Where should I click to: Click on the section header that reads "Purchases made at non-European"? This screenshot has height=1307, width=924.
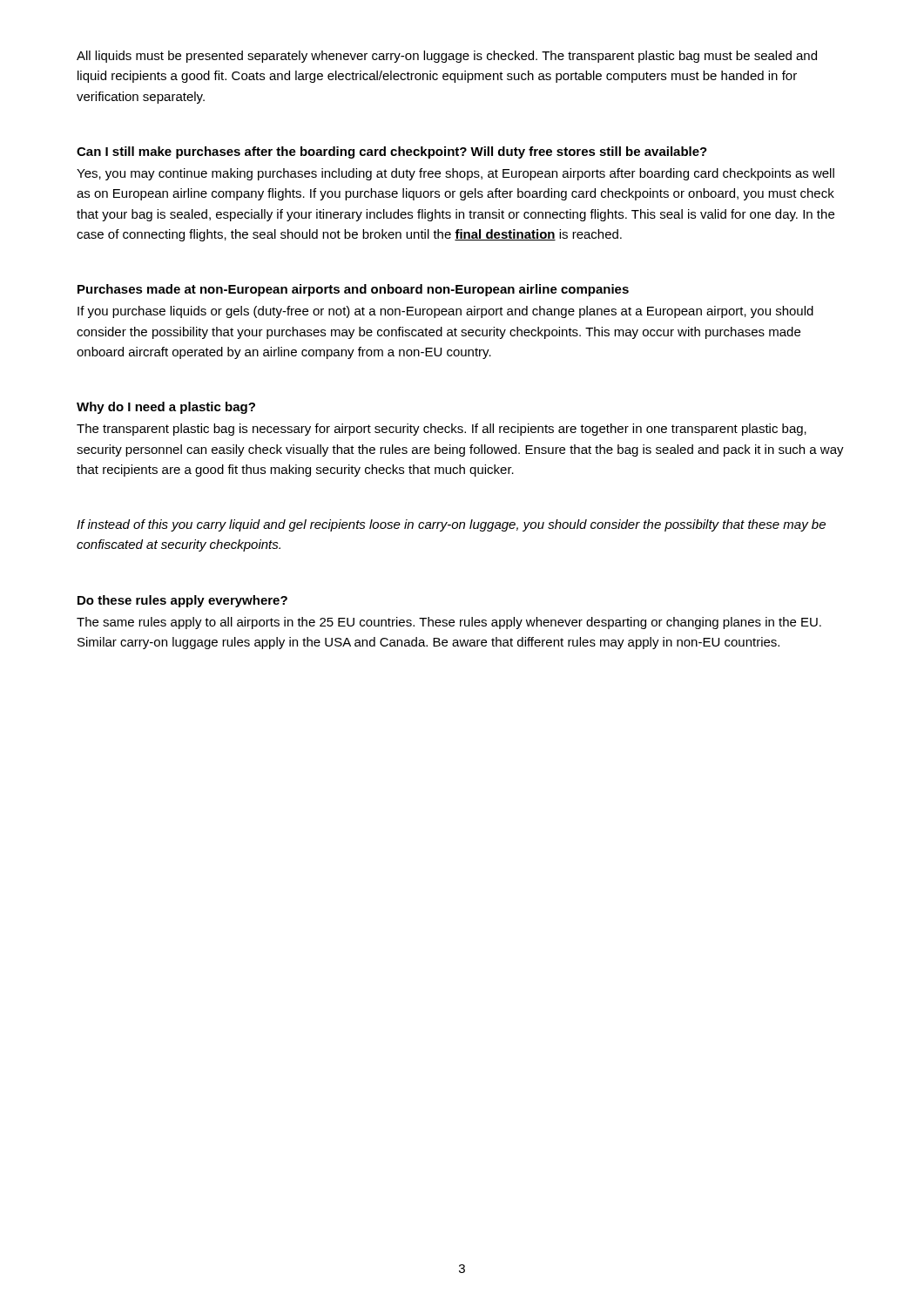coord(353,289)
